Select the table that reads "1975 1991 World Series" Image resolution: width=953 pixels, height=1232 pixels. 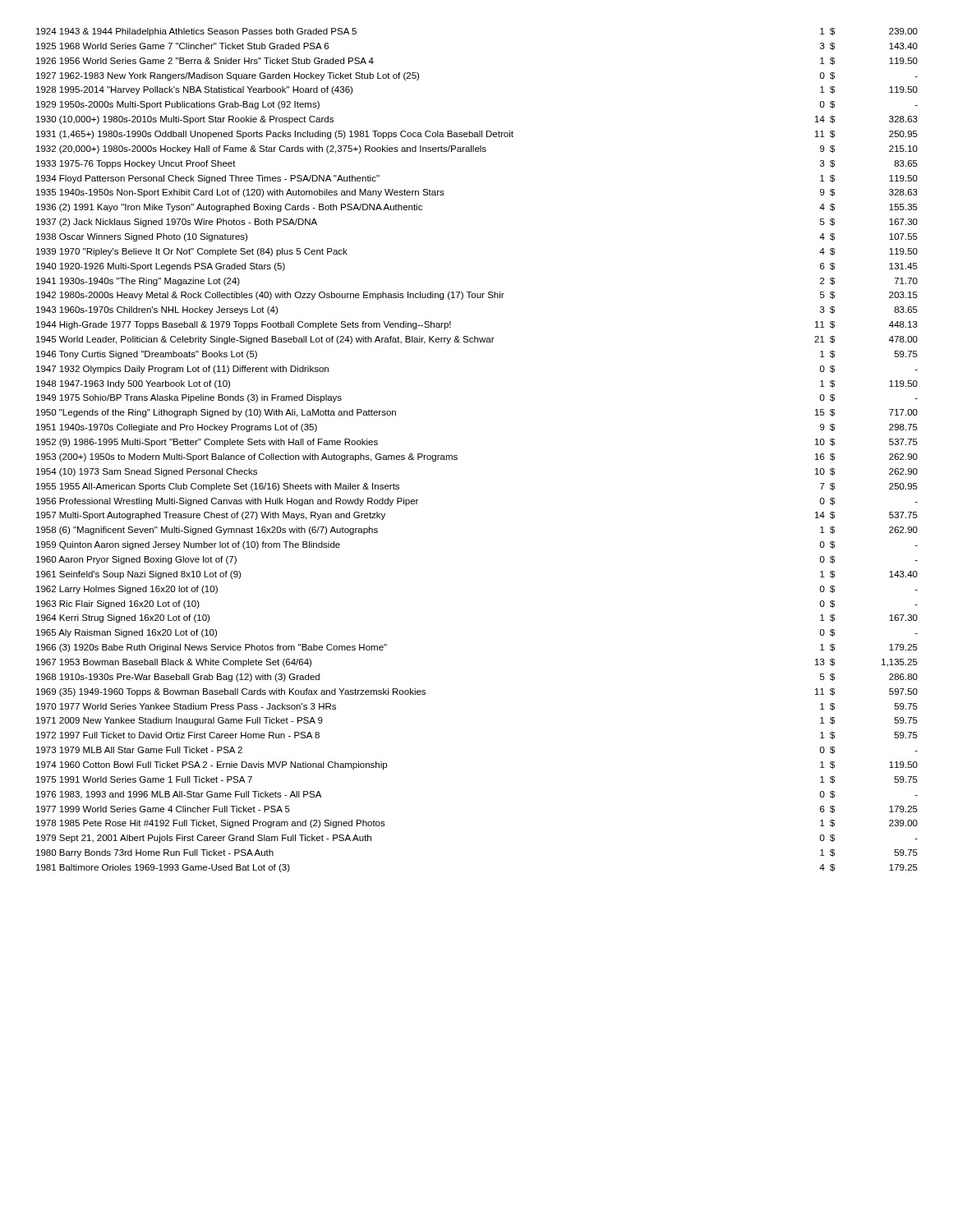(x=476, y=450)
